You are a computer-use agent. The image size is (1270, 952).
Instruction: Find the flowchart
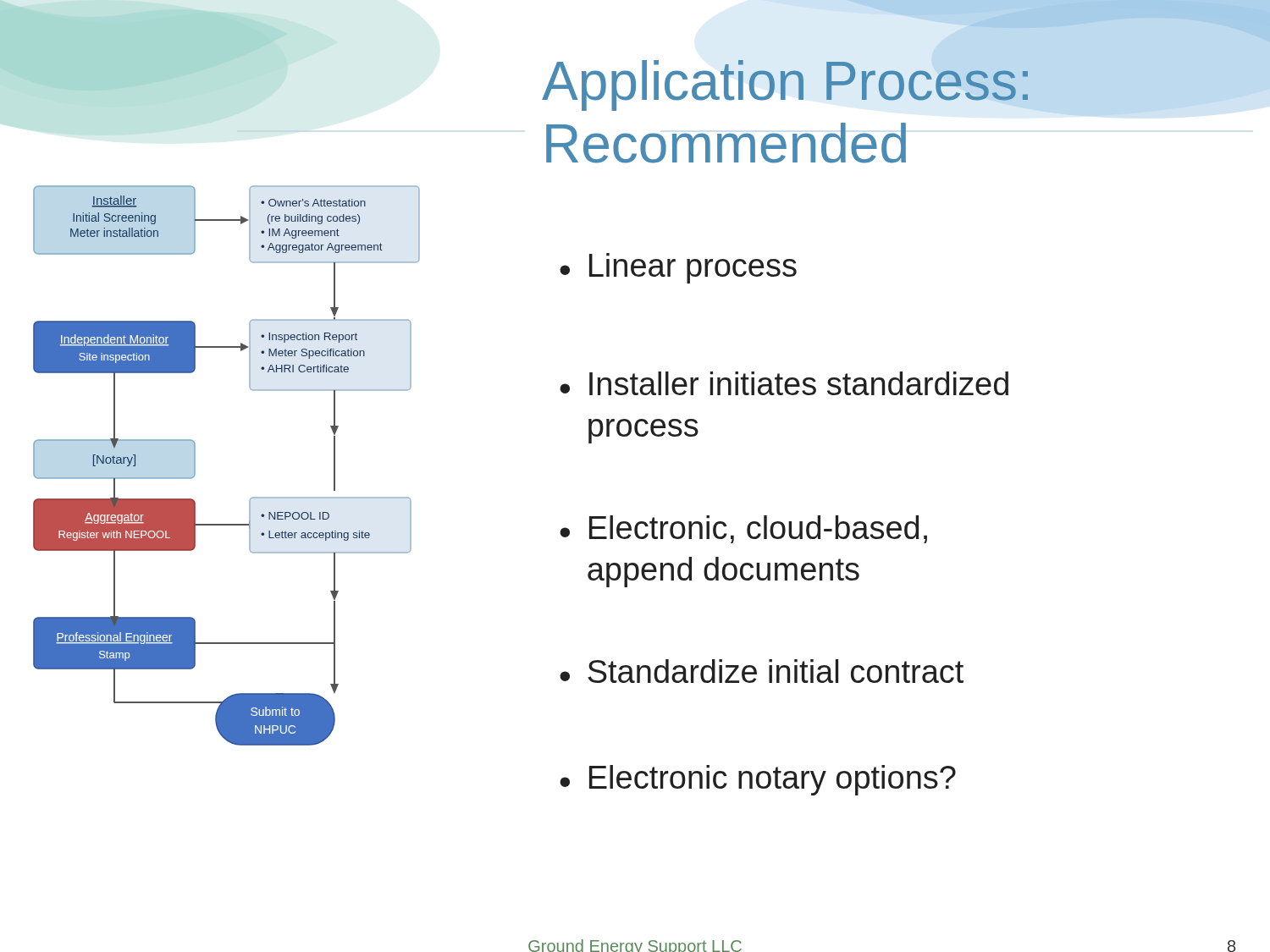[275, 537]
